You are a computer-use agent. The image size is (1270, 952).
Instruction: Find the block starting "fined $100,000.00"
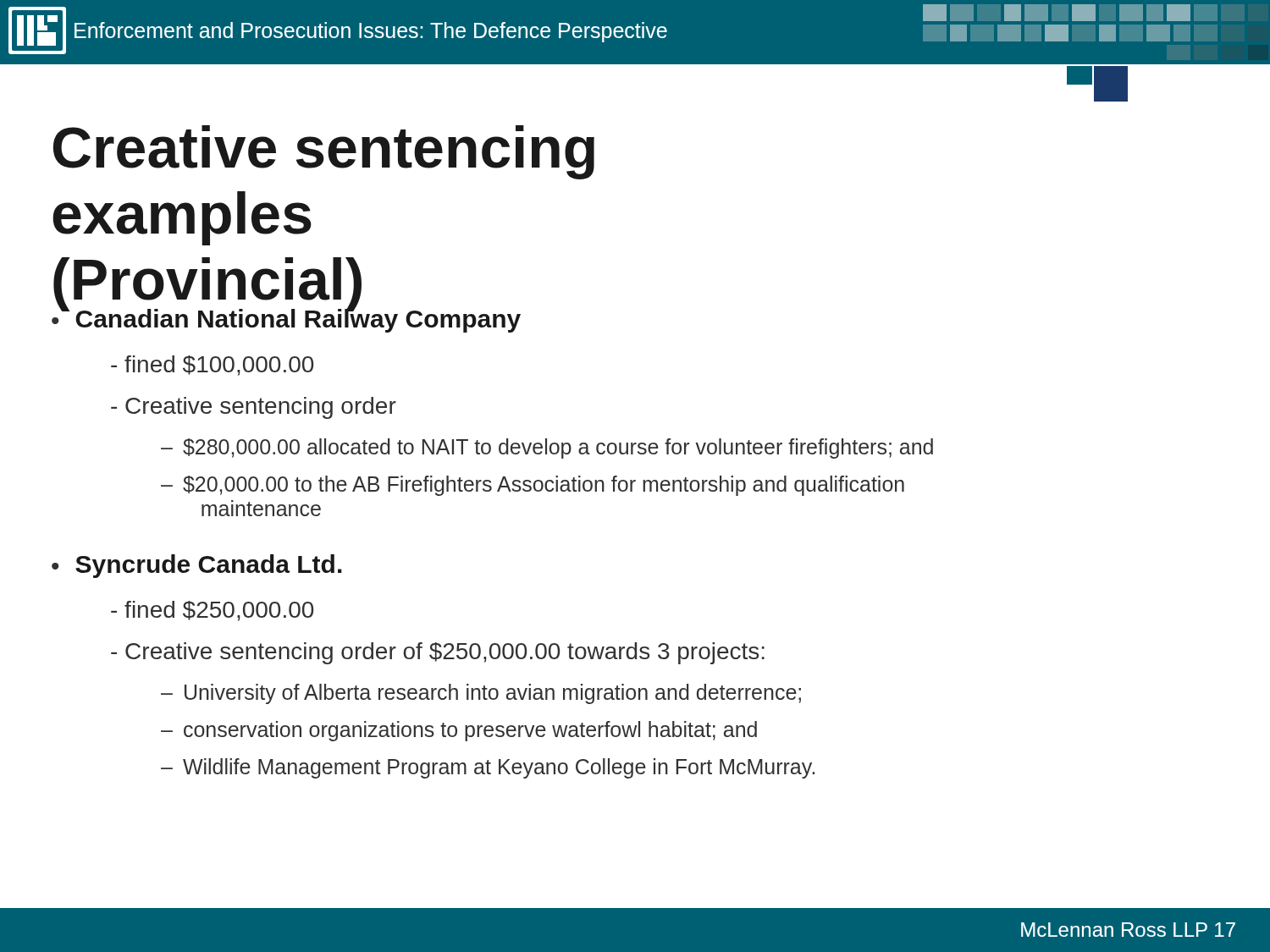pyautogui.click(x=212, y=364)
